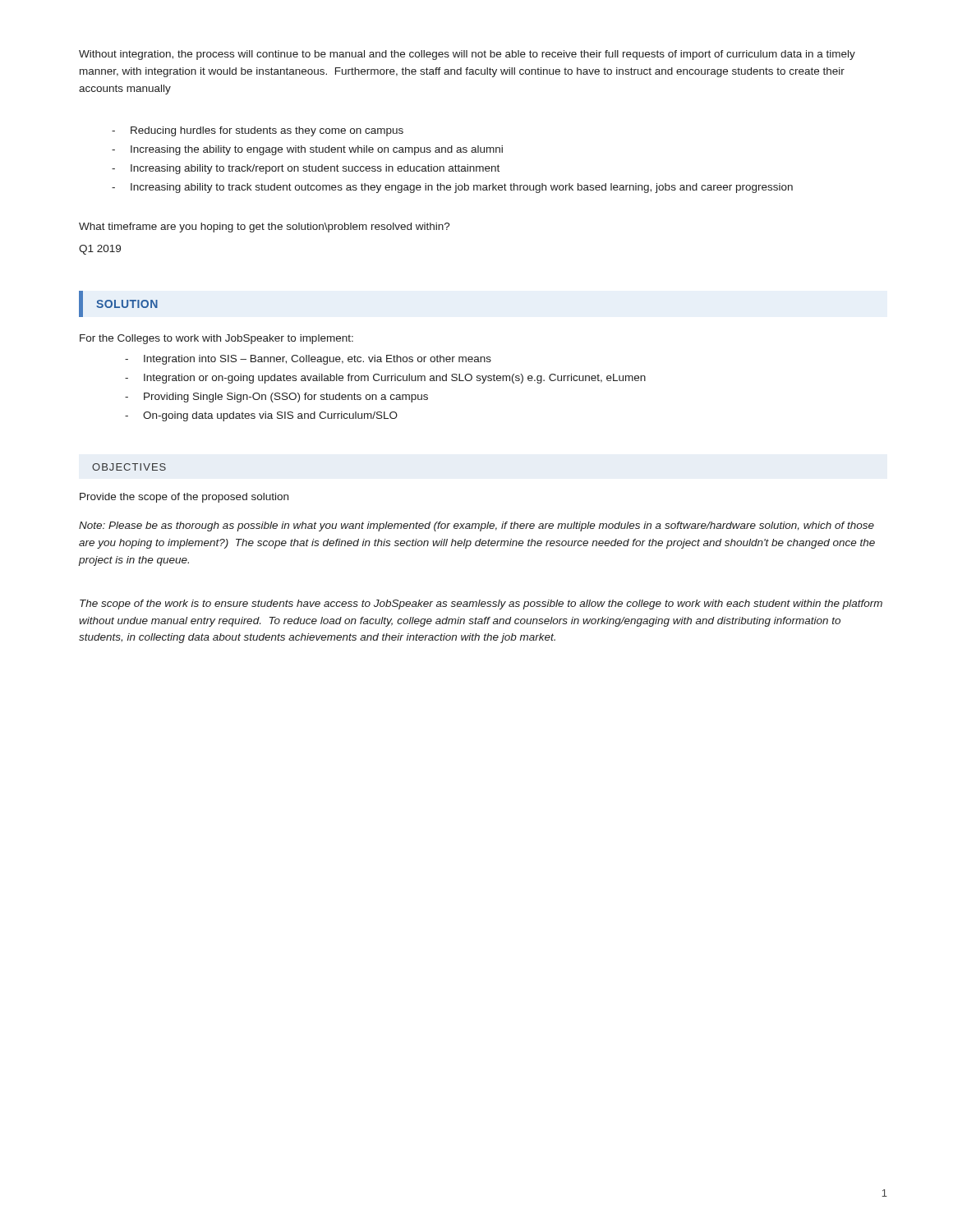The width and height of the screenshot is (953, 1232).
Task: Point to the text starting "- Providing Single Sign-On (SSO) for"
Action: click(x=277, y=397)
